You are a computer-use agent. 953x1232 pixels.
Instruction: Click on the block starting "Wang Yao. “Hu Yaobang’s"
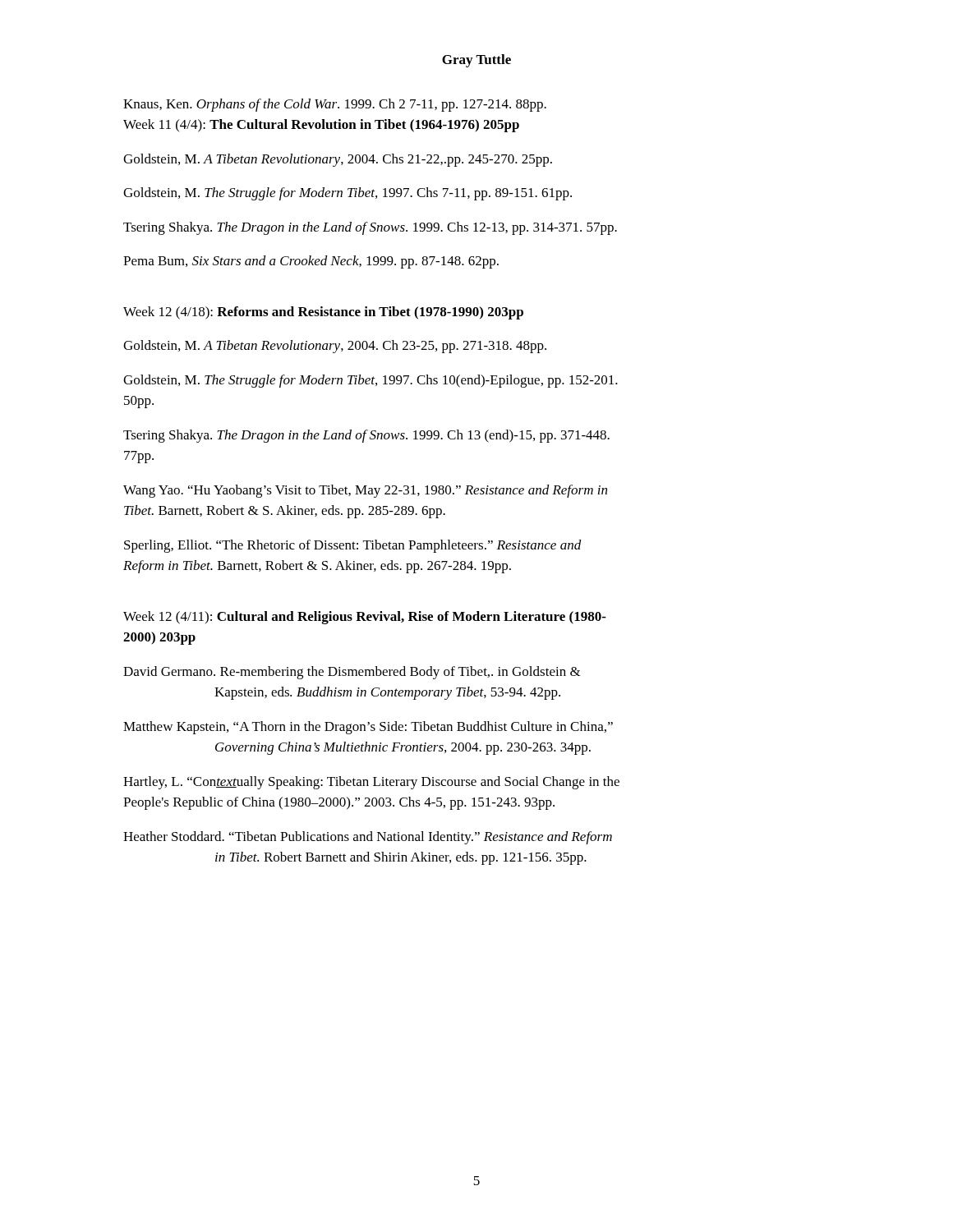[x=366, y=500]
